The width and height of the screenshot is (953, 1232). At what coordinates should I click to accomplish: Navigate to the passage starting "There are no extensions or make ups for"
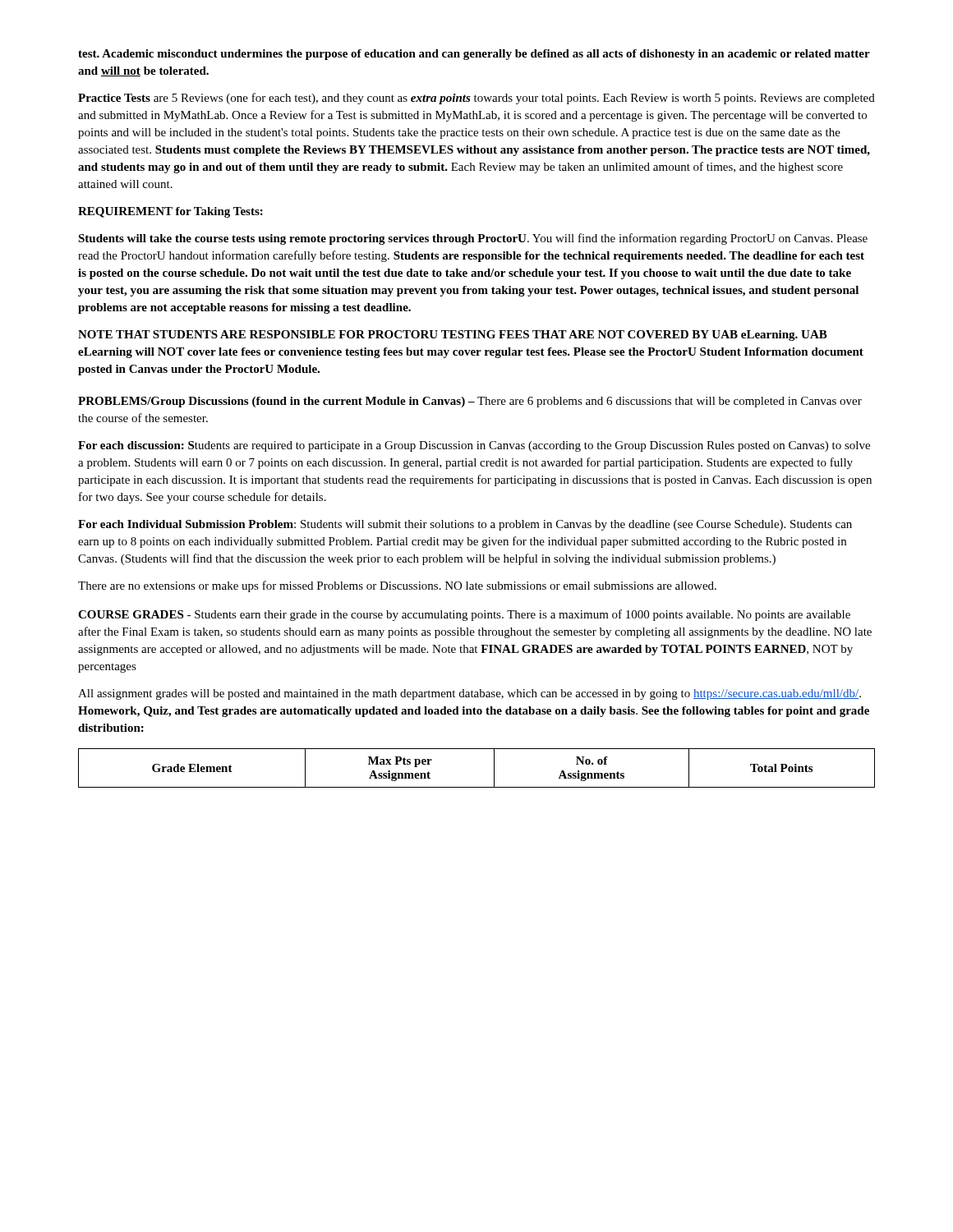click(476, 586)
